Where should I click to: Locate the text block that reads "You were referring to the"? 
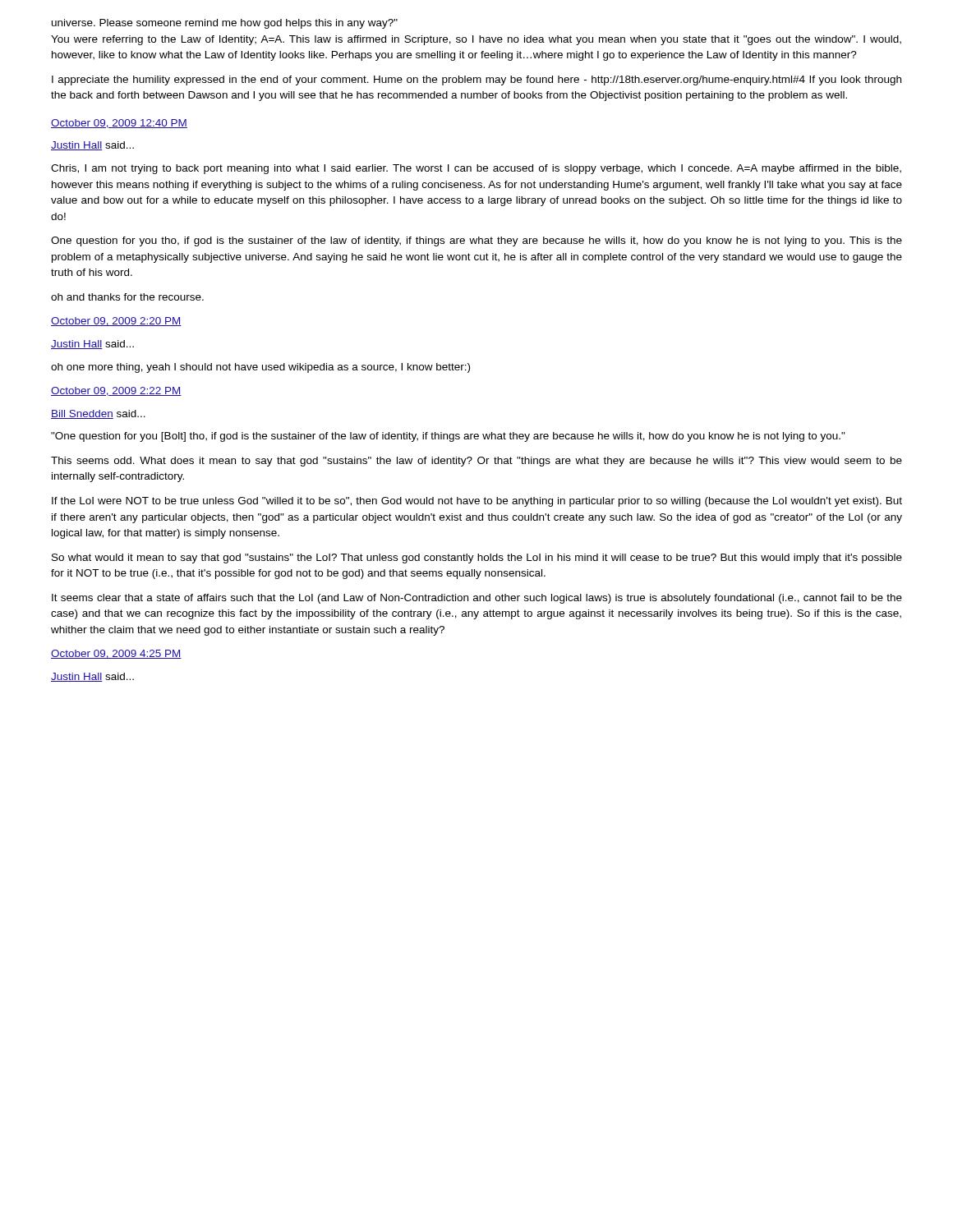[x=476, y=47]
